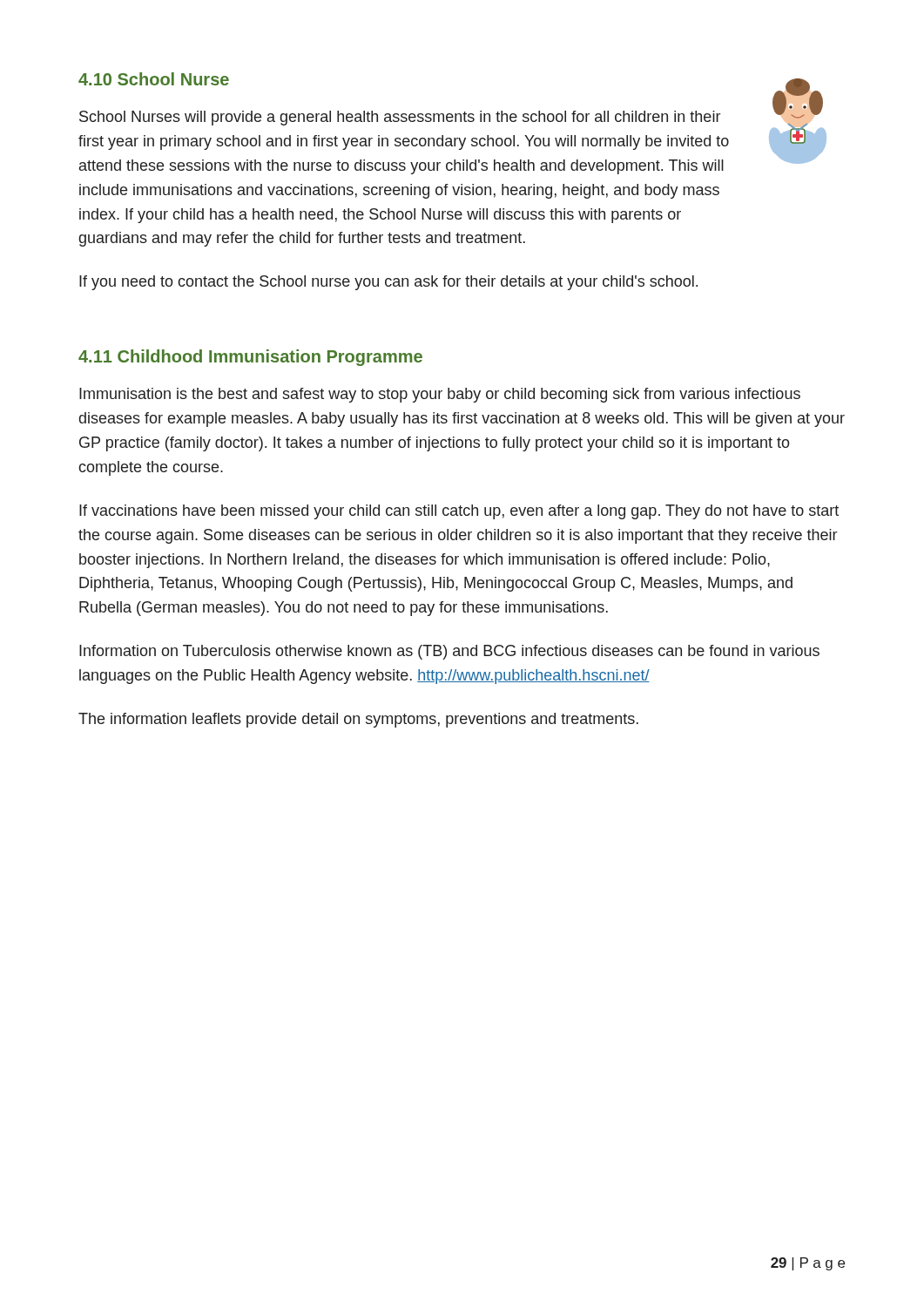Locate the text block that says "The information leaflets provide detail"

(359, 719)
